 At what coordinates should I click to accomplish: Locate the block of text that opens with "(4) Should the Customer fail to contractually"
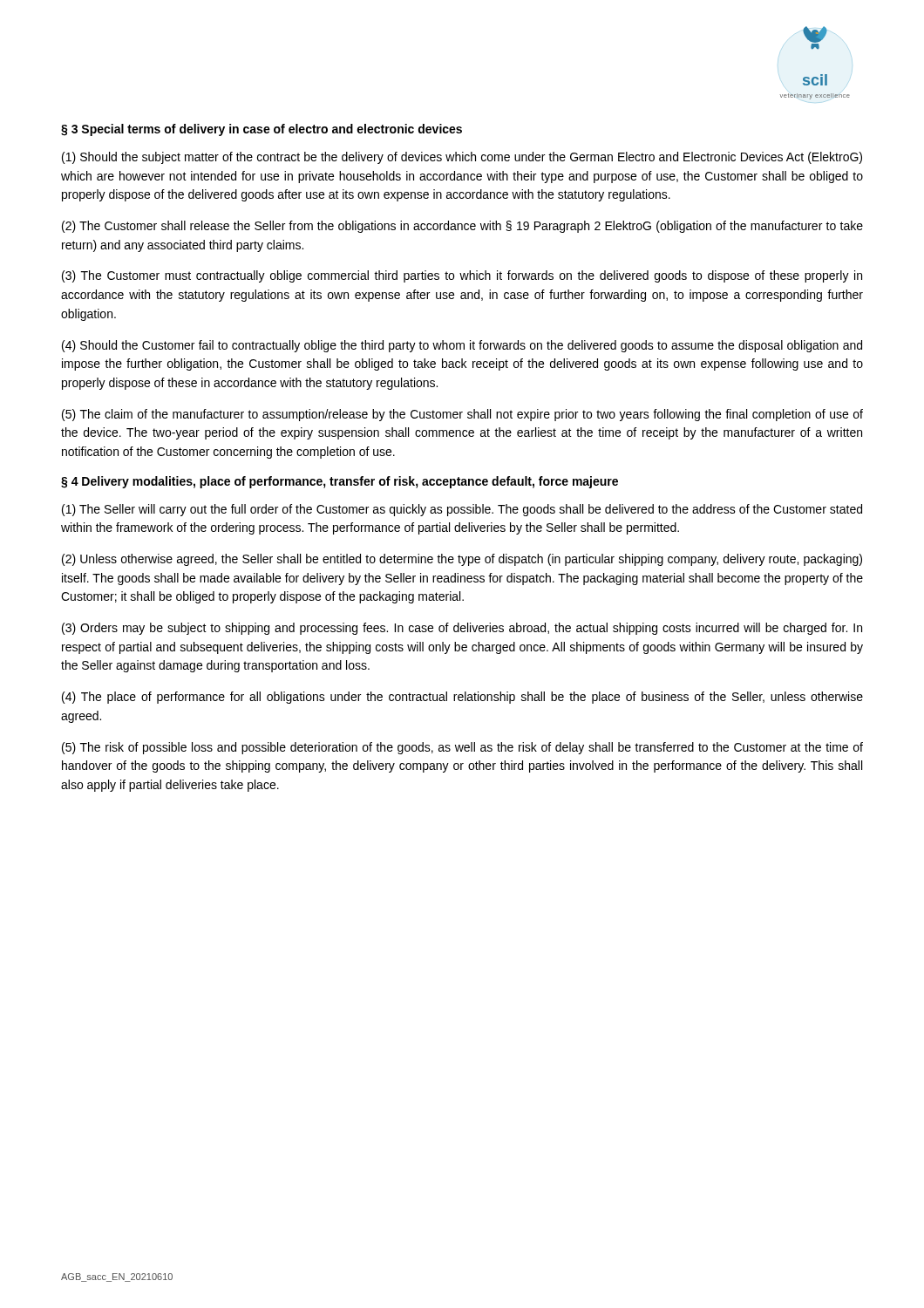(x=462, y=364)
